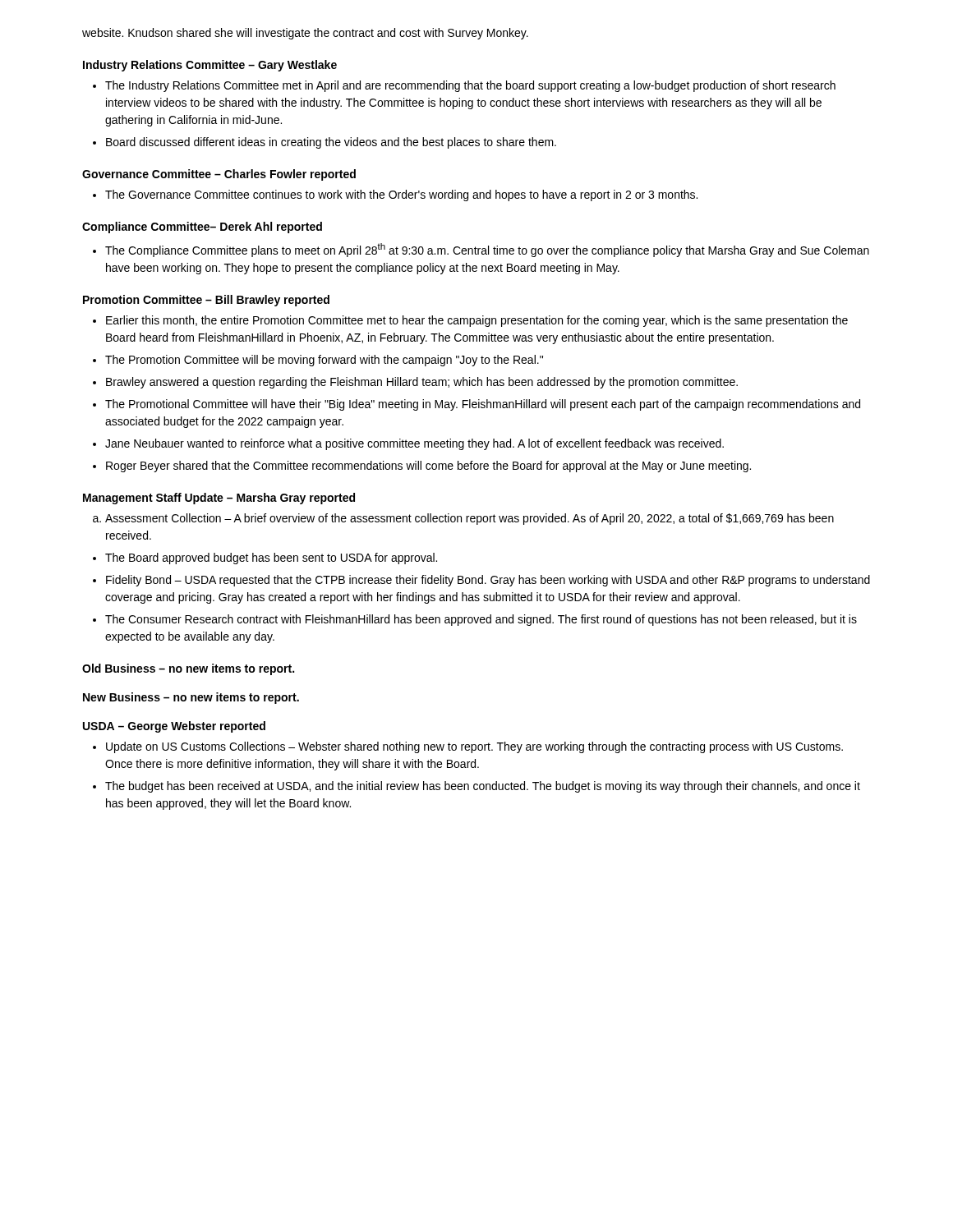Screen dimensions: 1232x953
Task: Point to the text block starting "Roger Beyer shared that the Committee"
Action: click(429, 465)
